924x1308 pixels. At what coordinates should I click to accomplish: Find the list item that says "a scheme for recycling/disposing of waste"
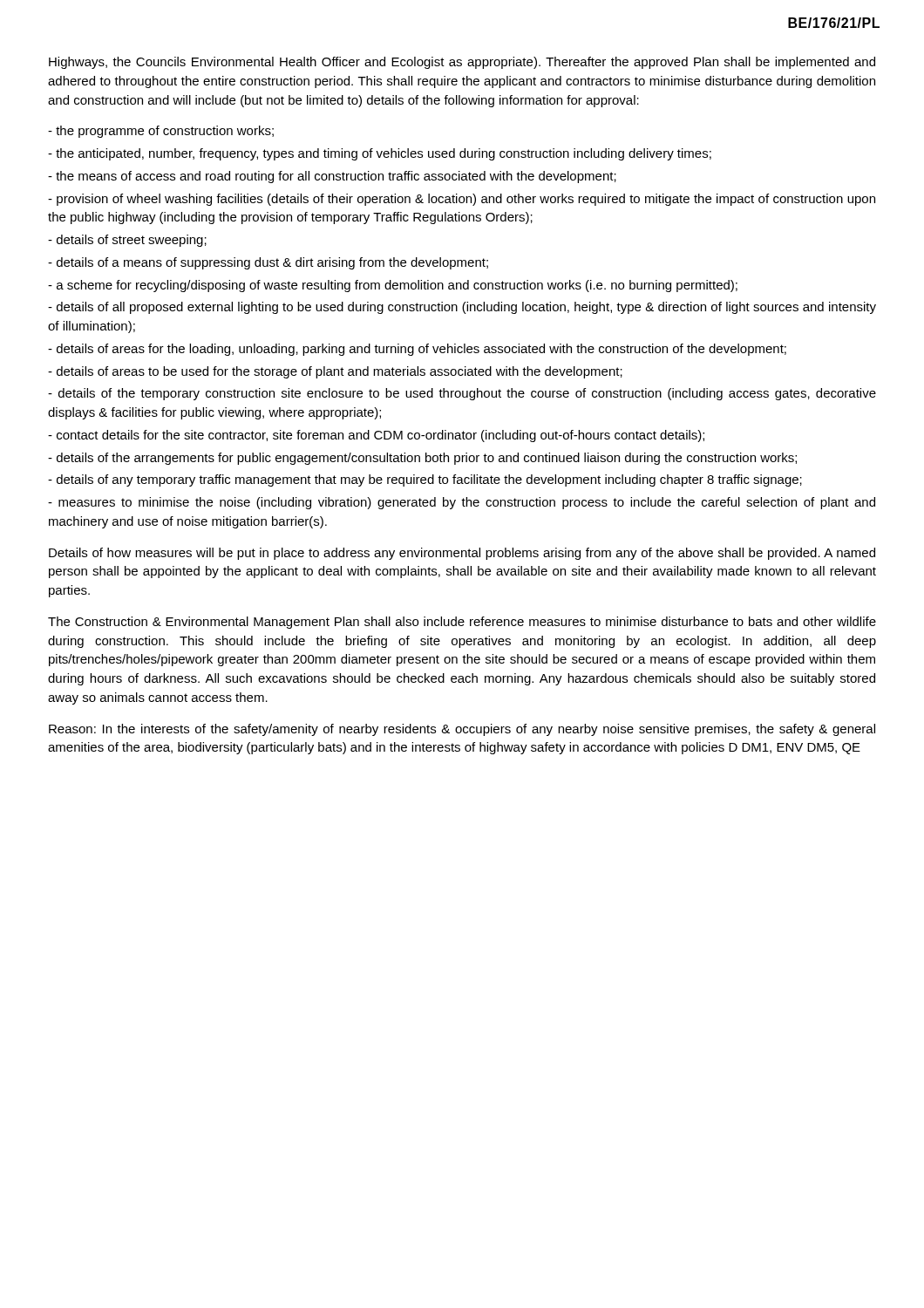click(393, 284)
